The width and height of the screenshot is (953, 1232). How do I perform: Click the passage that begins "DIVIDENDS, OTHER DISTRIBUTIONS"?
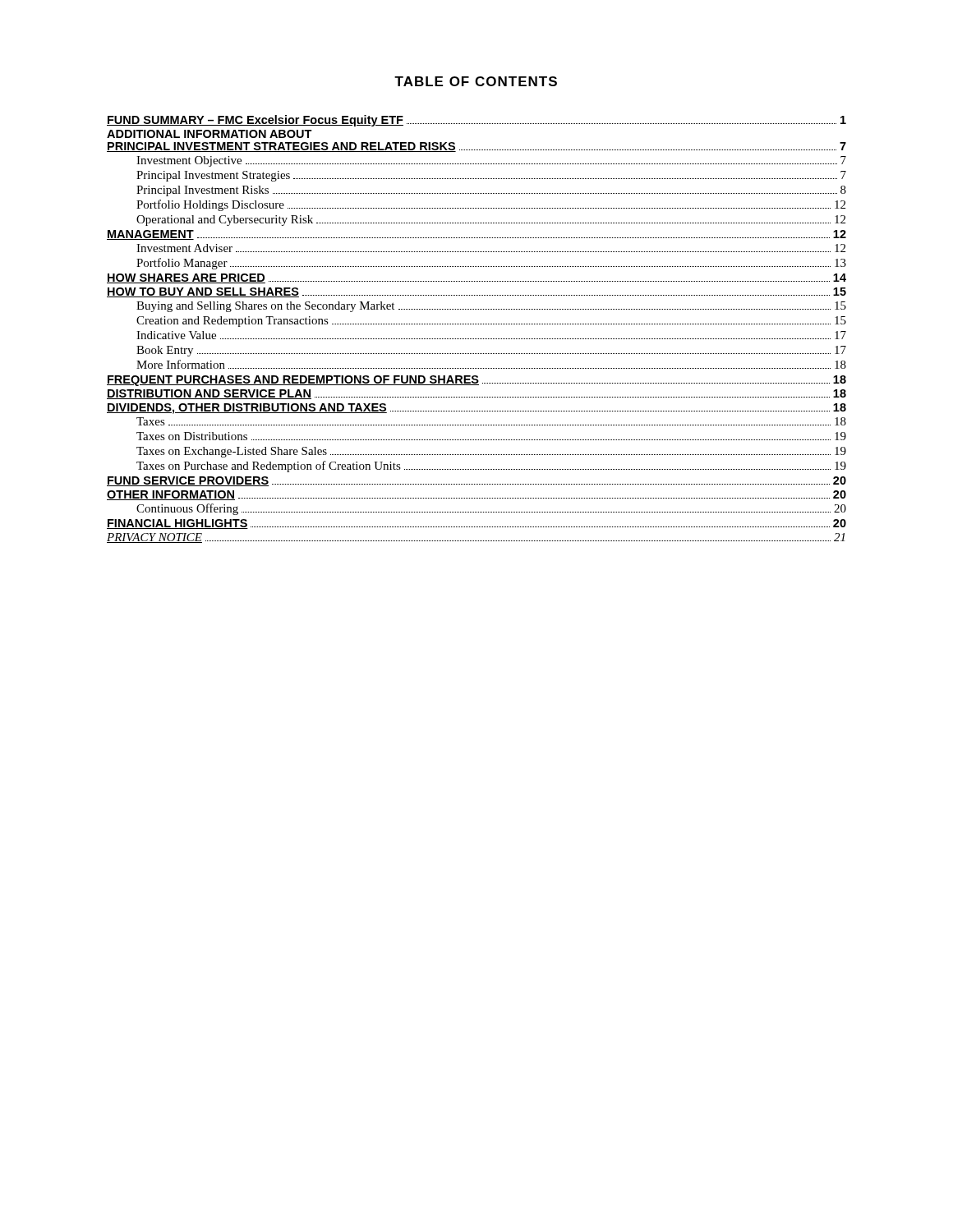(476, 407)
